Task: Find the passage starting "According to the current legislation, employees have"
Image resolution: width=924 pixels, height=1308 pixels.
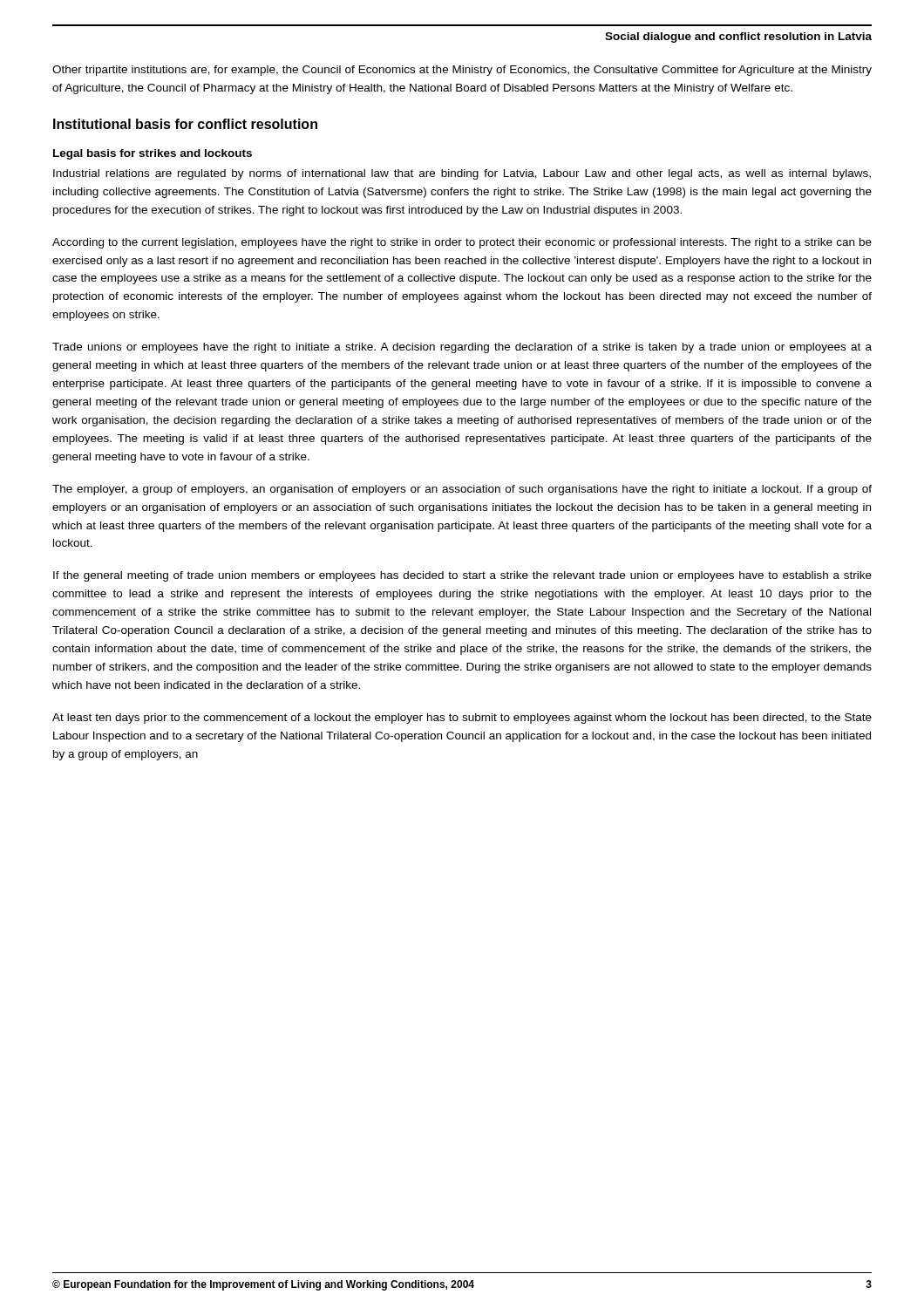Action: point(462,278)
